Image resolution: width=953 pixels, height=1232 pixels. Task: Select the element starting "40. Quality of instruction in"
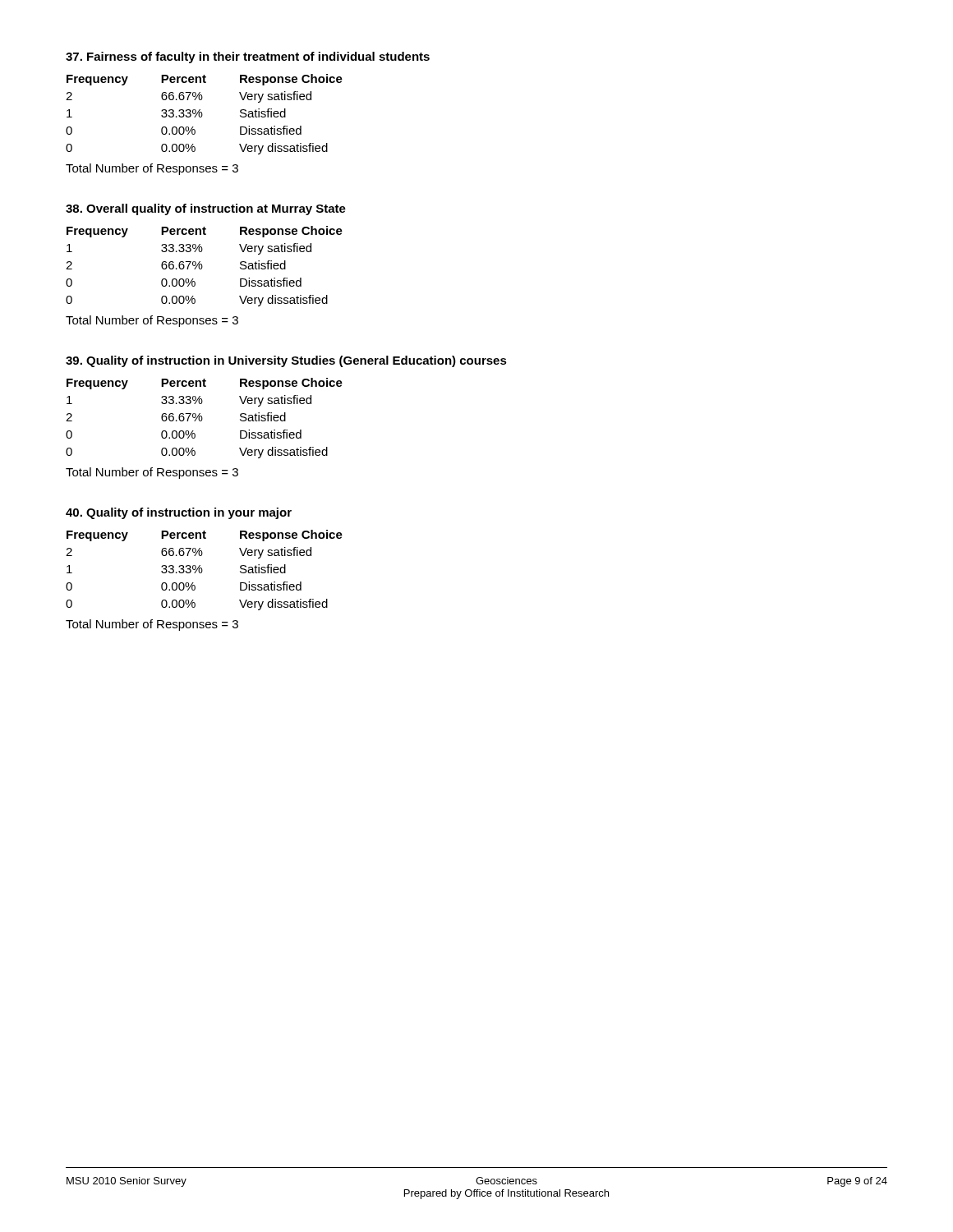179,512
